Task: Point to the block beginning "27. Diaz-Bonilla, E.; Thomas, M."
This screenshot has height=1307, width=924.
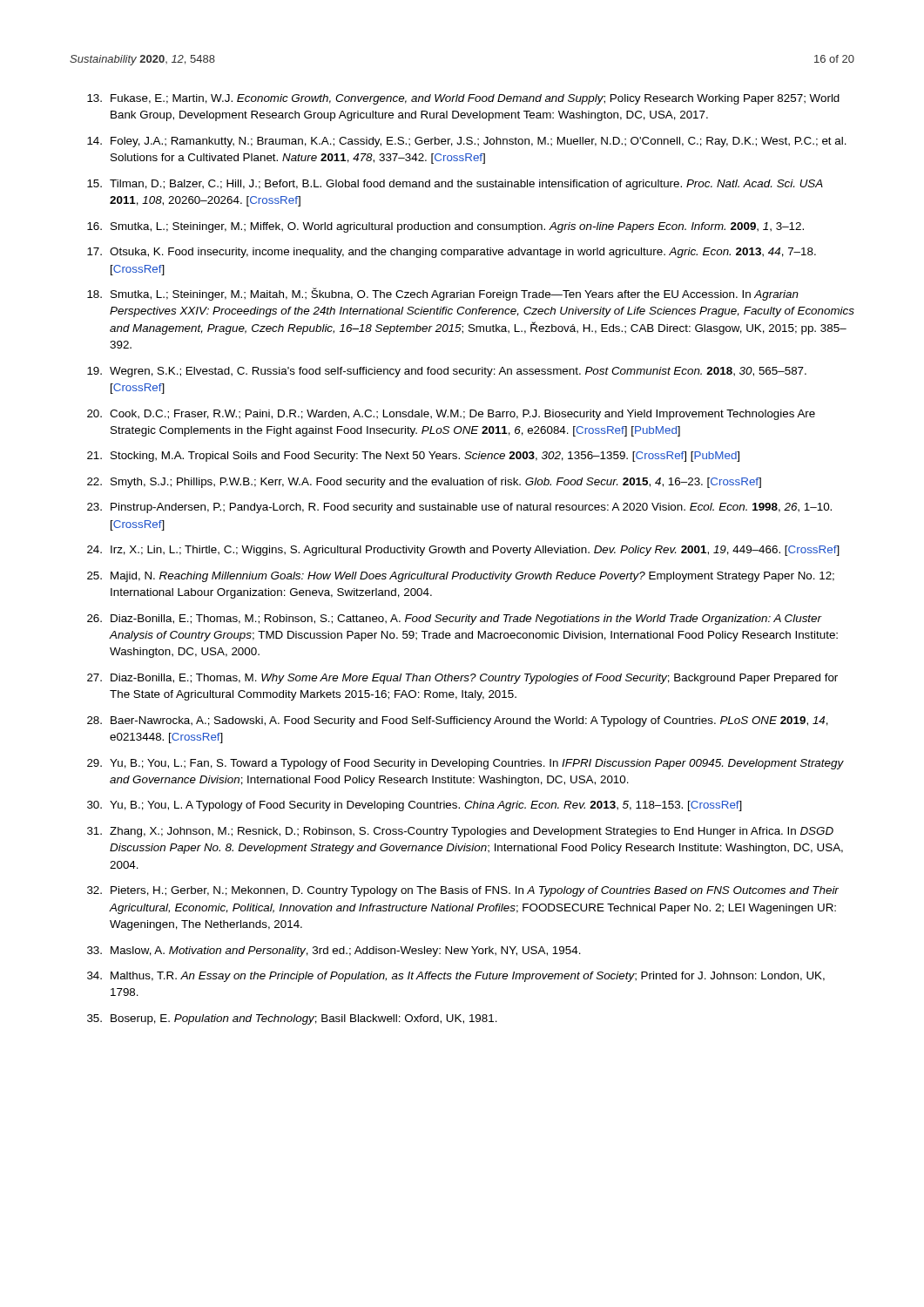Action: tap(462, 686)
